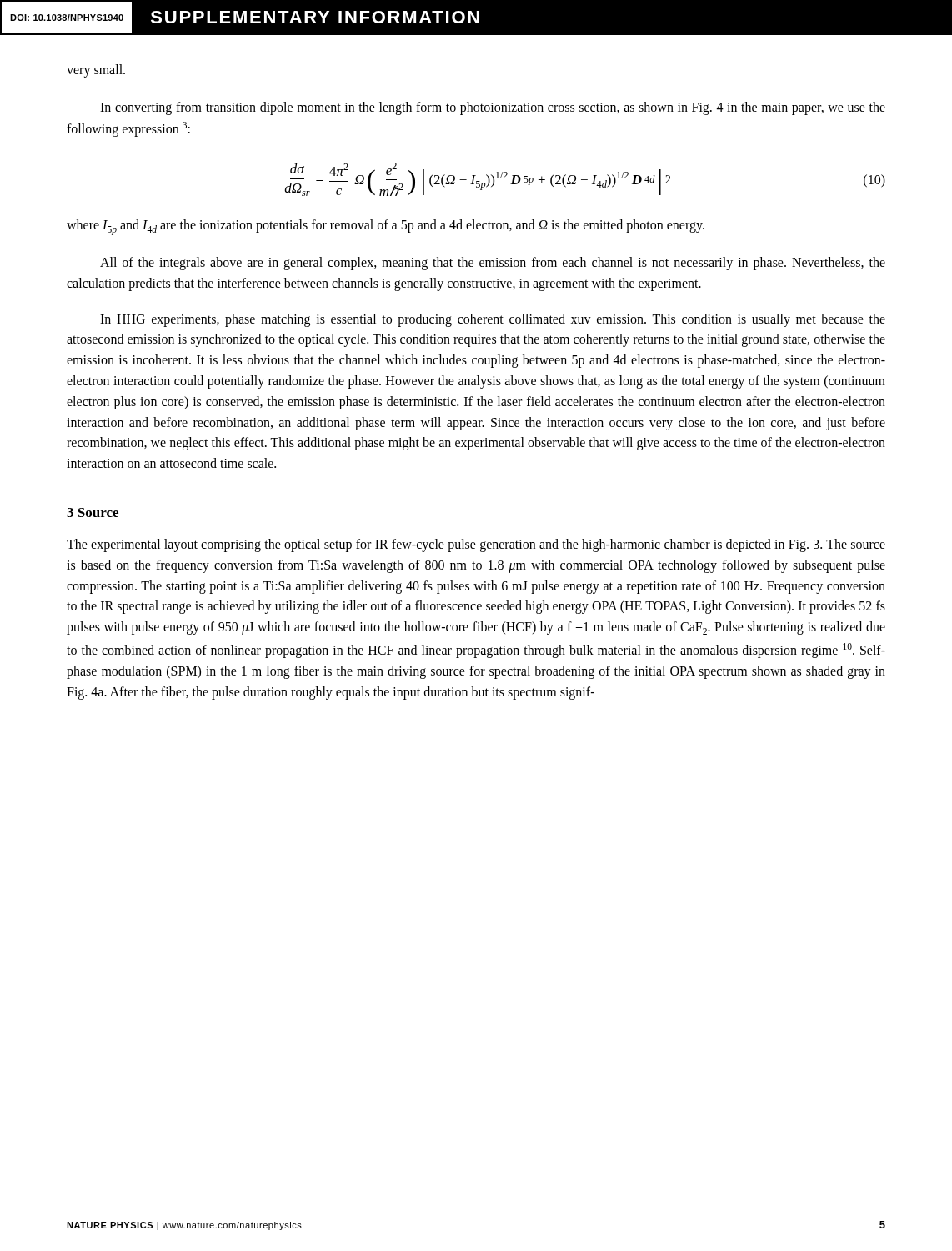Select the text block containing "In converting from transition dipole moment"

click(476, 118)
